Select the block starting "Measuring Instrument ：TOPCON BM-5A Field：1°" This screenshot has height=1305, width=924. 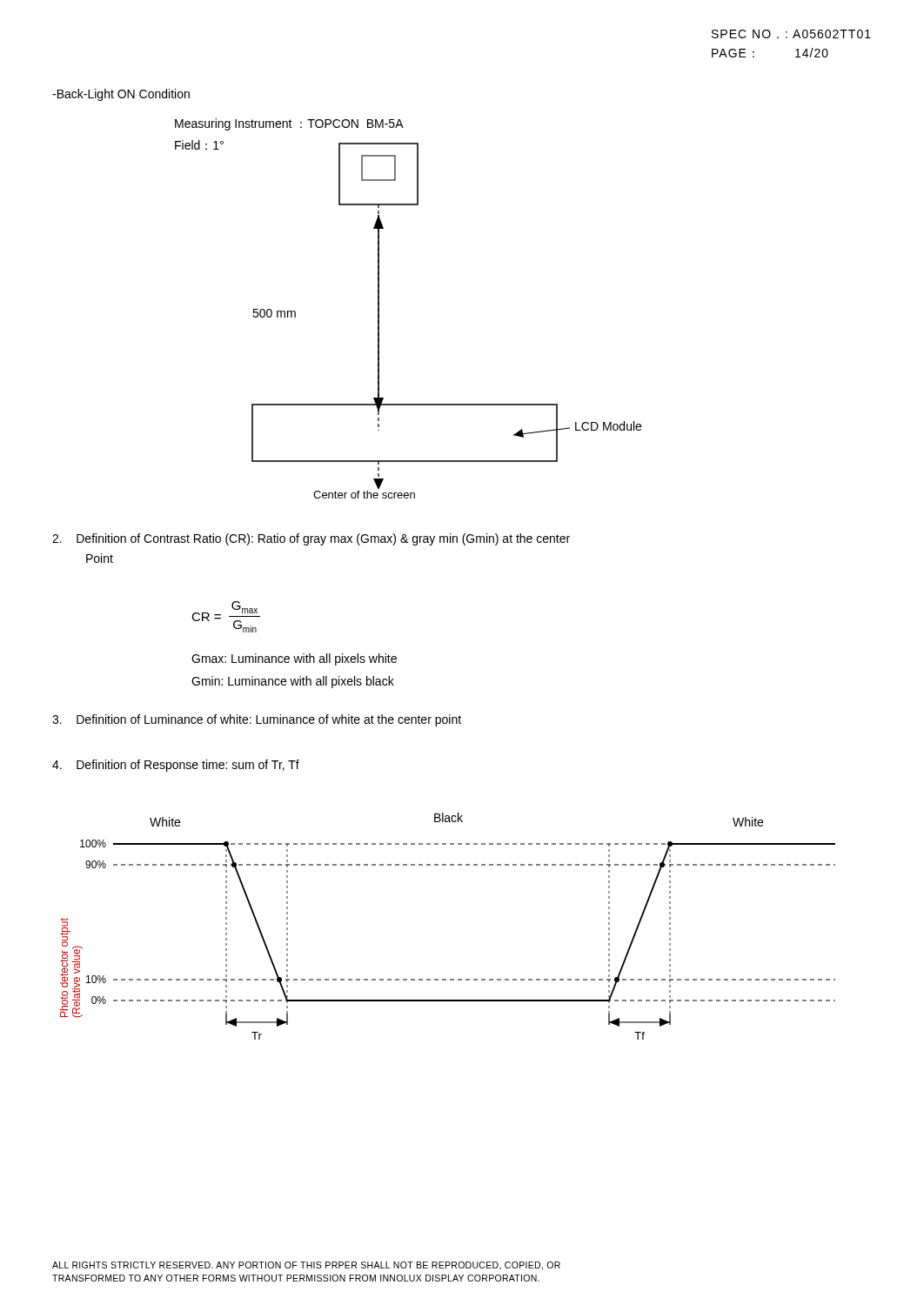click(x=289, y=135)
